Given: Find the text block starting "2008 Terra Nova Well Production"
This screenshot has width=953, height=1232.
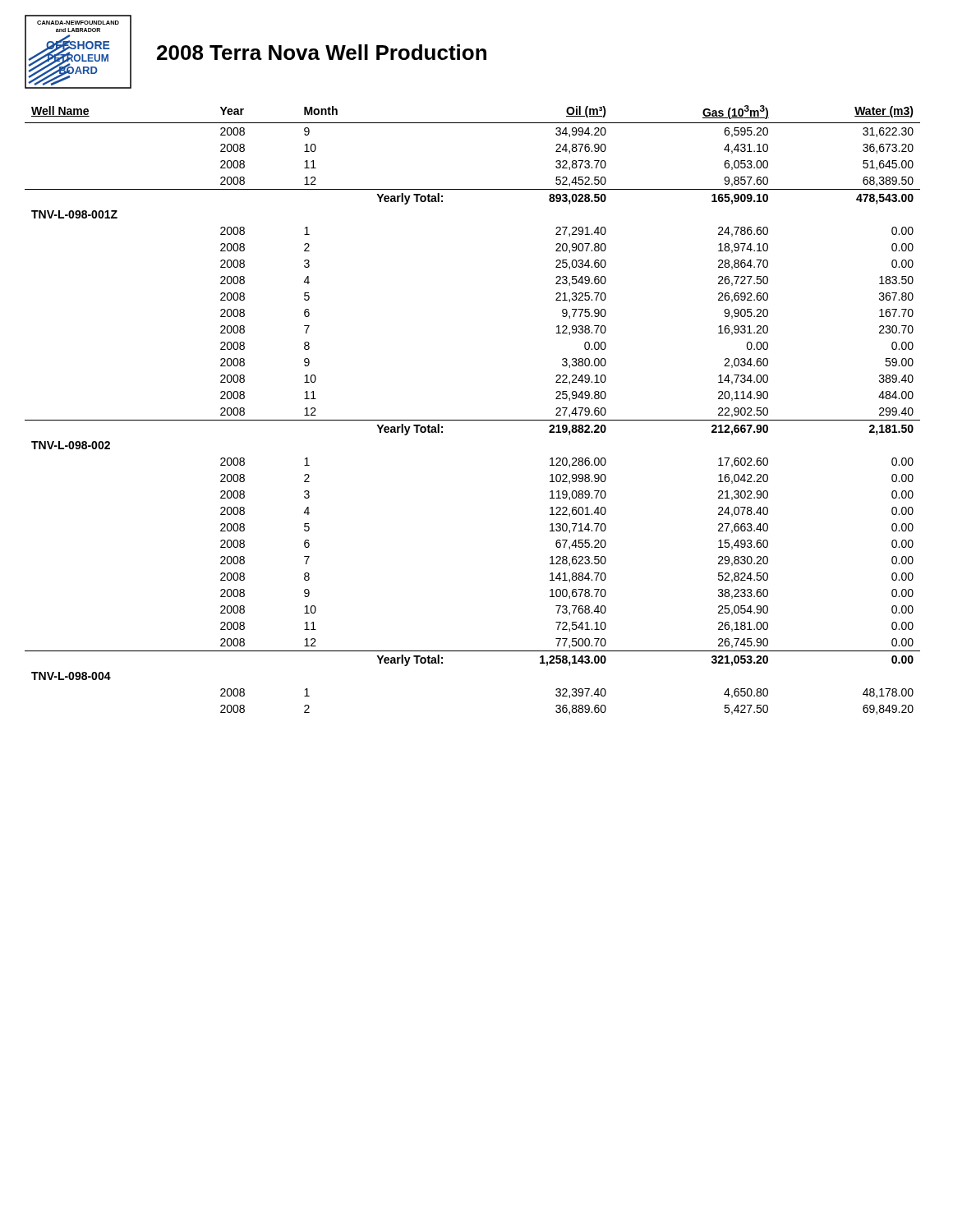Looking at the screenshot, I should click(x=322, y=53).
